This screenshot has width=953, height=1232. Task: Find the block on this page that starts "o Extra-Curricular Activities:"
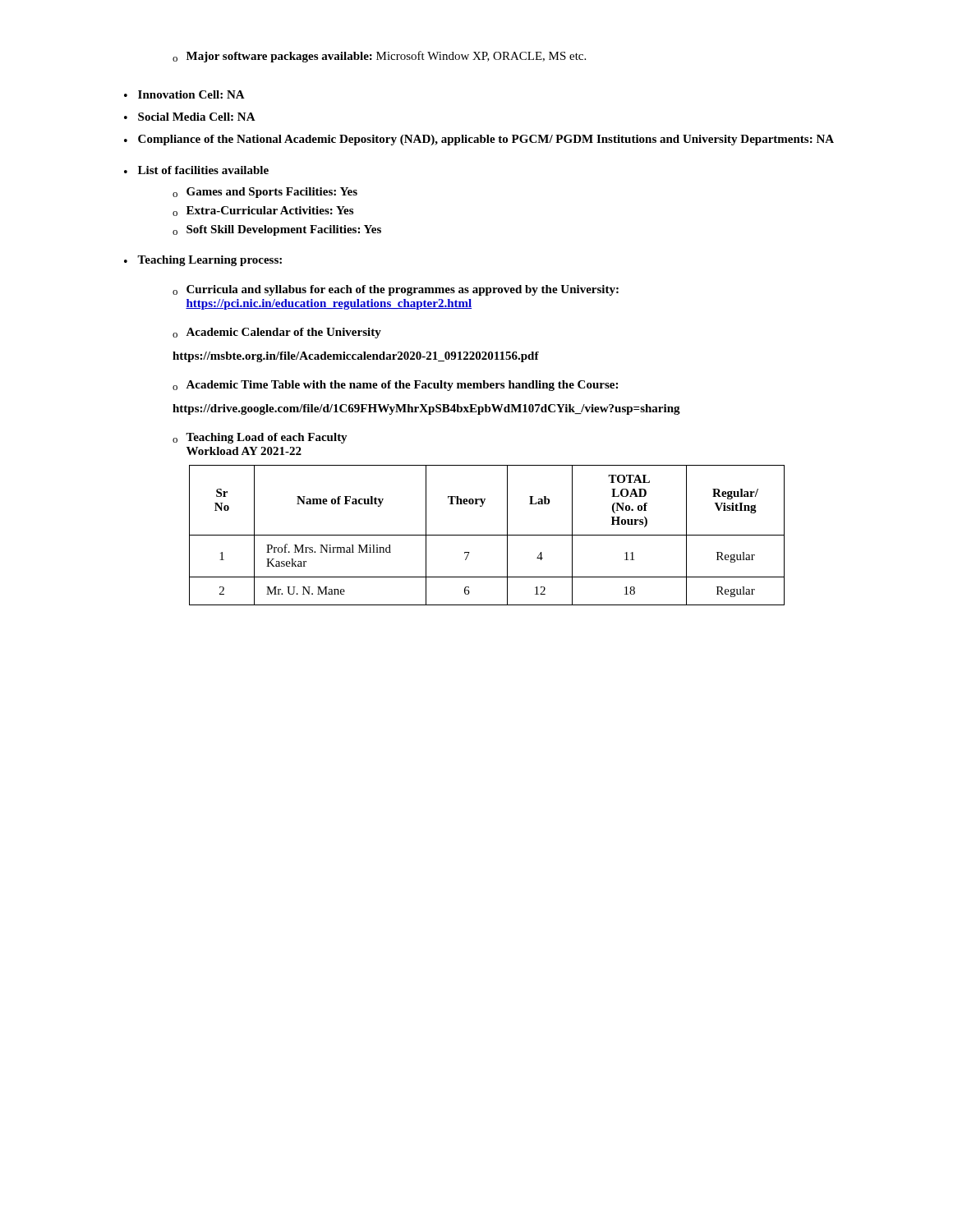tap(263, 211)
